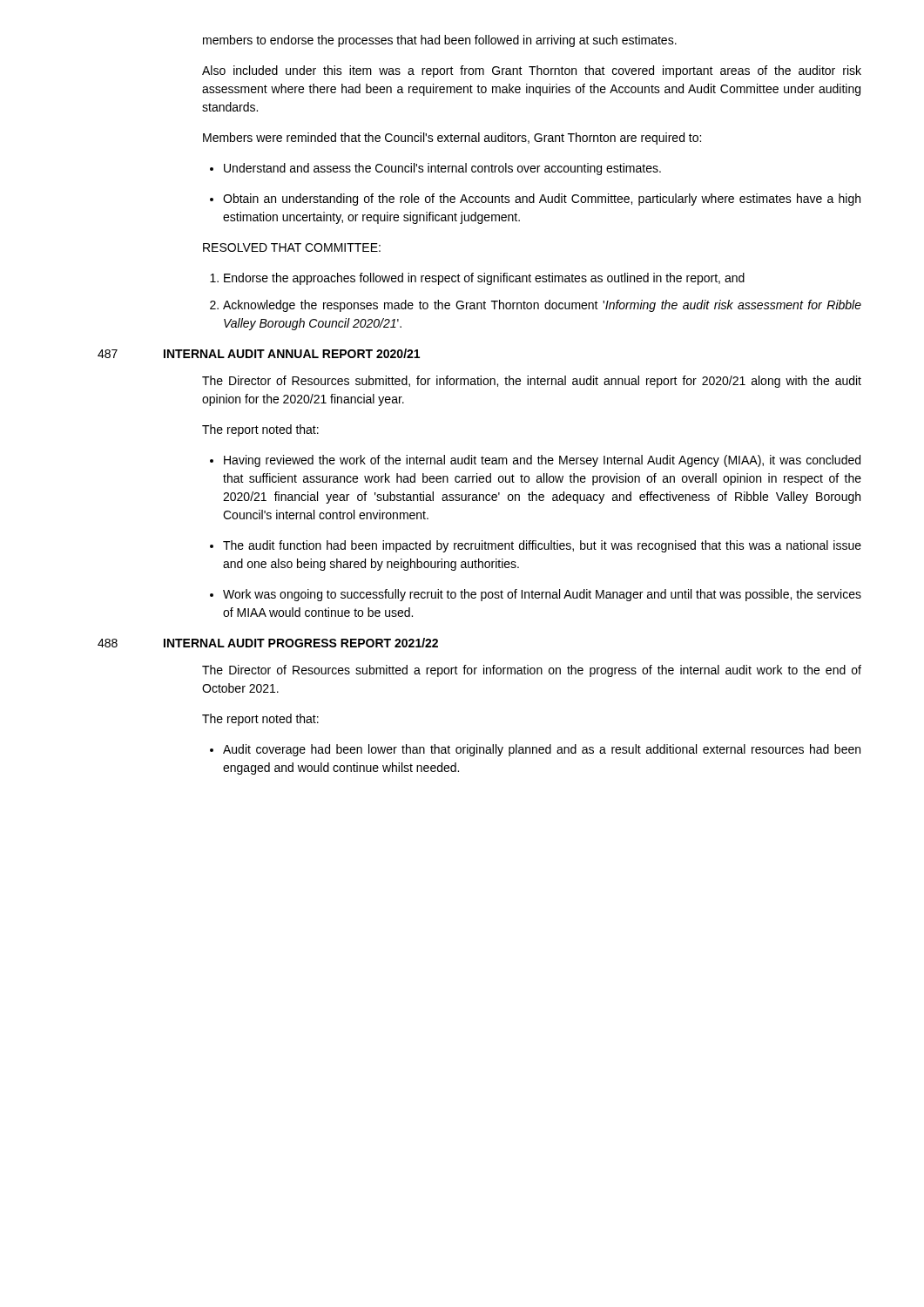Select the list item with the text "Understand and assess the"
Viewport: 924px width, 1307px height.
point(532,169)
